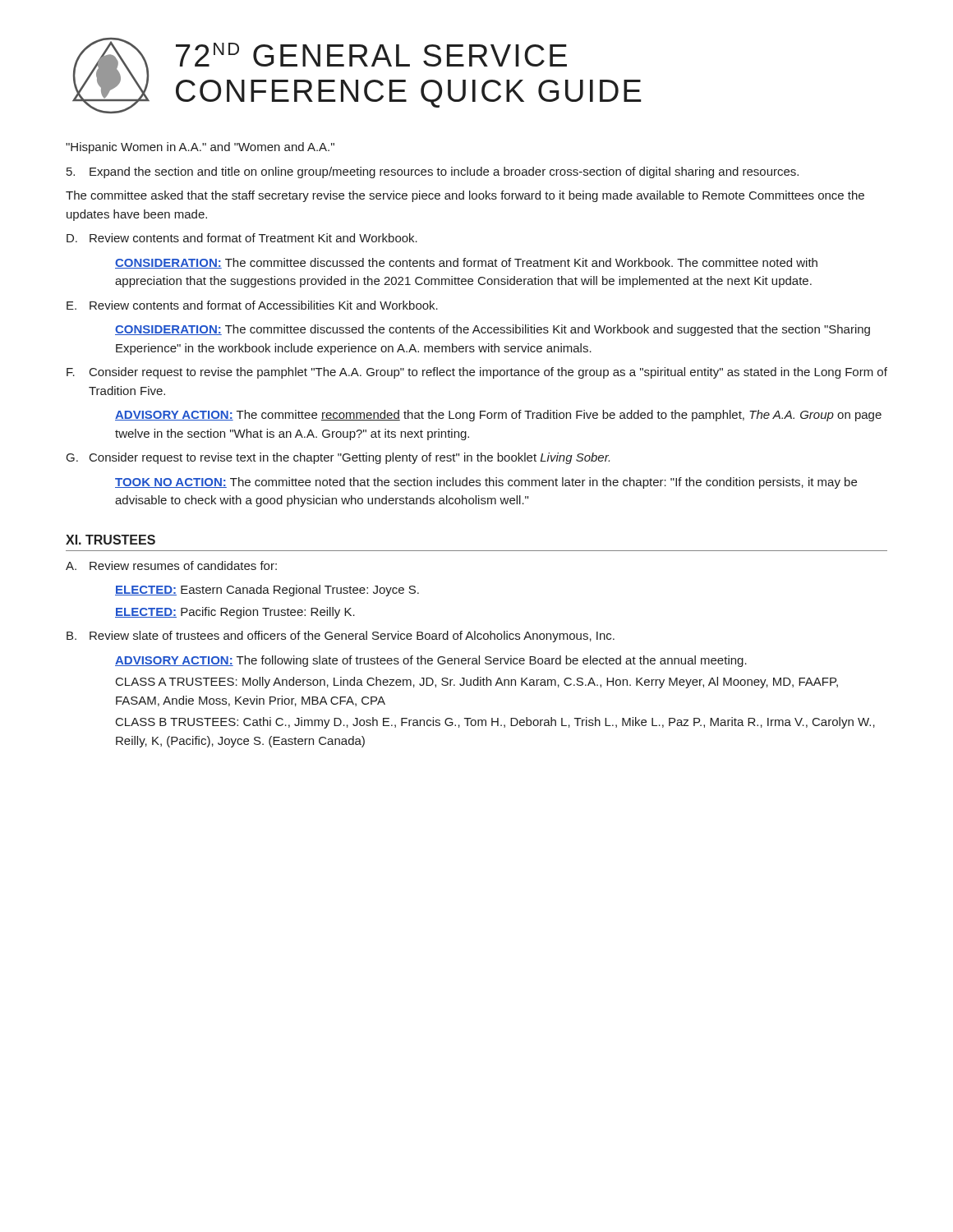Click on the region starting "XI. TRUSTEES"
Viewport: 953px width, 1232px height.
[x=111, y=540]
